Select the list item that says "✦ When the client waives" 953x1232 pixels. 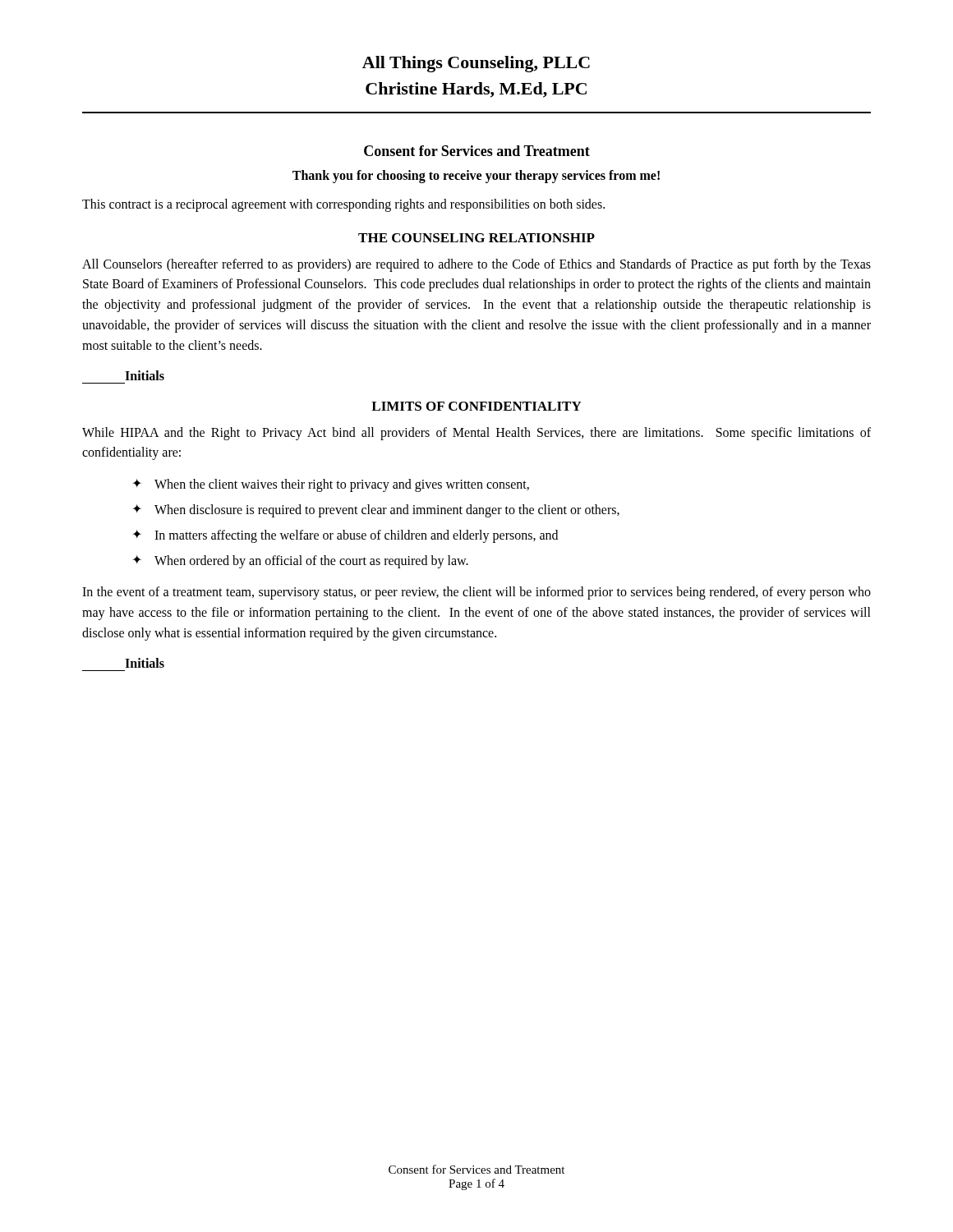pos(501,485)
